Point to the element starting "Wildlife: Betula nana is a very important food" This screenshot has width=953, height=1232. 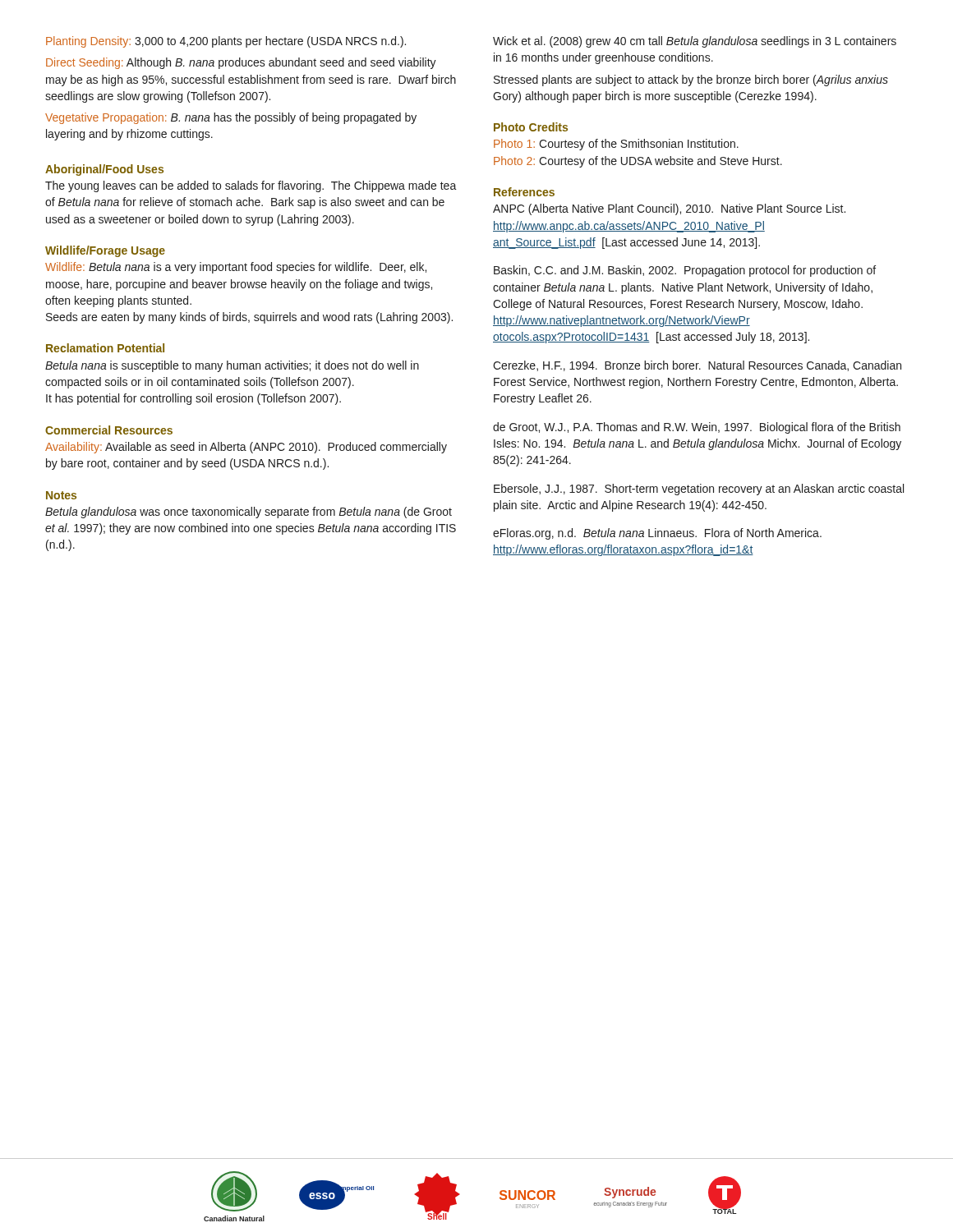[x=253, y=292]
